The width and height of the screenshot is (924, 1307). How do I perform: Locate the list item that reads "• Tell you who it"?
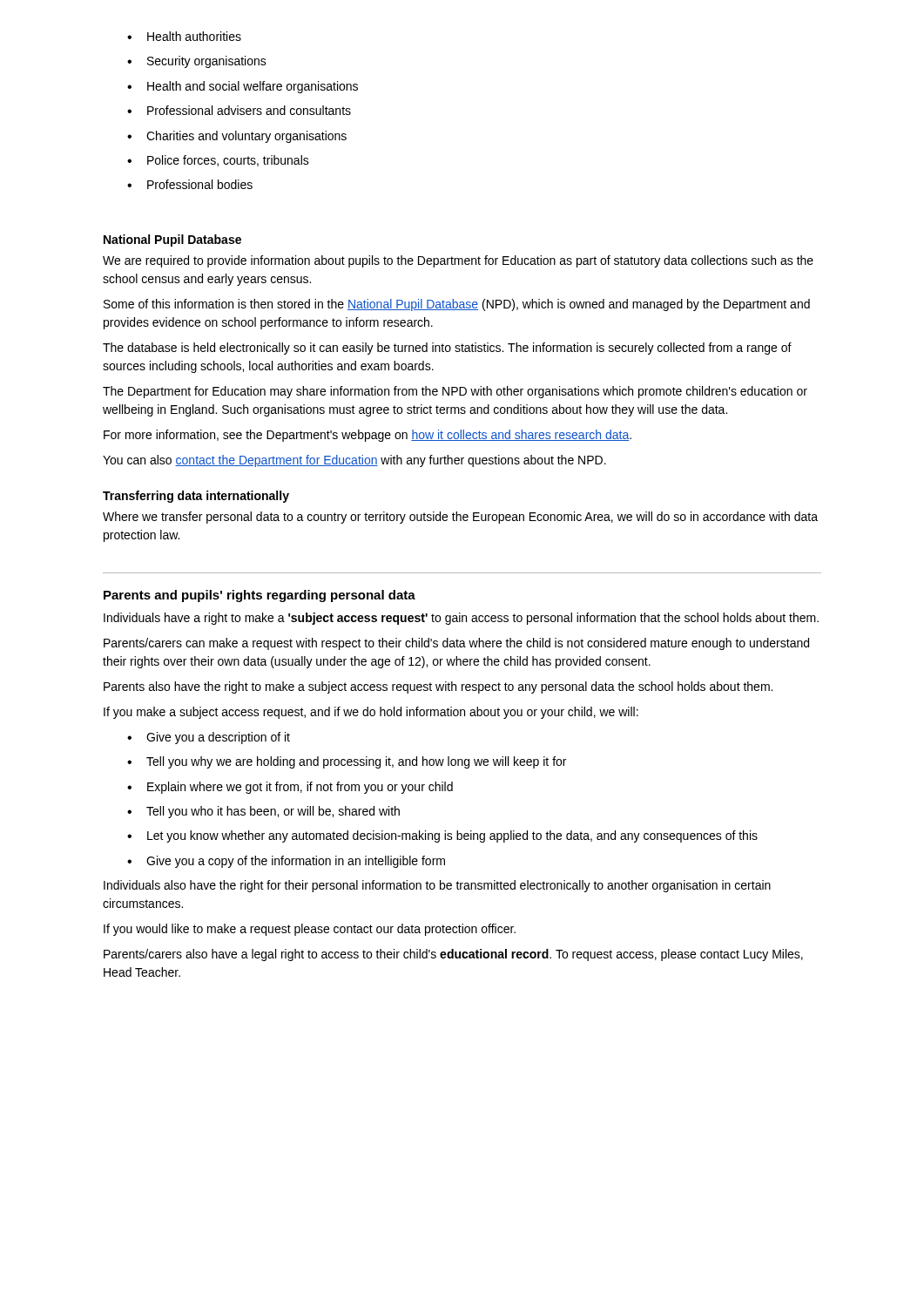pyautogui.click(x=264, y=812)
